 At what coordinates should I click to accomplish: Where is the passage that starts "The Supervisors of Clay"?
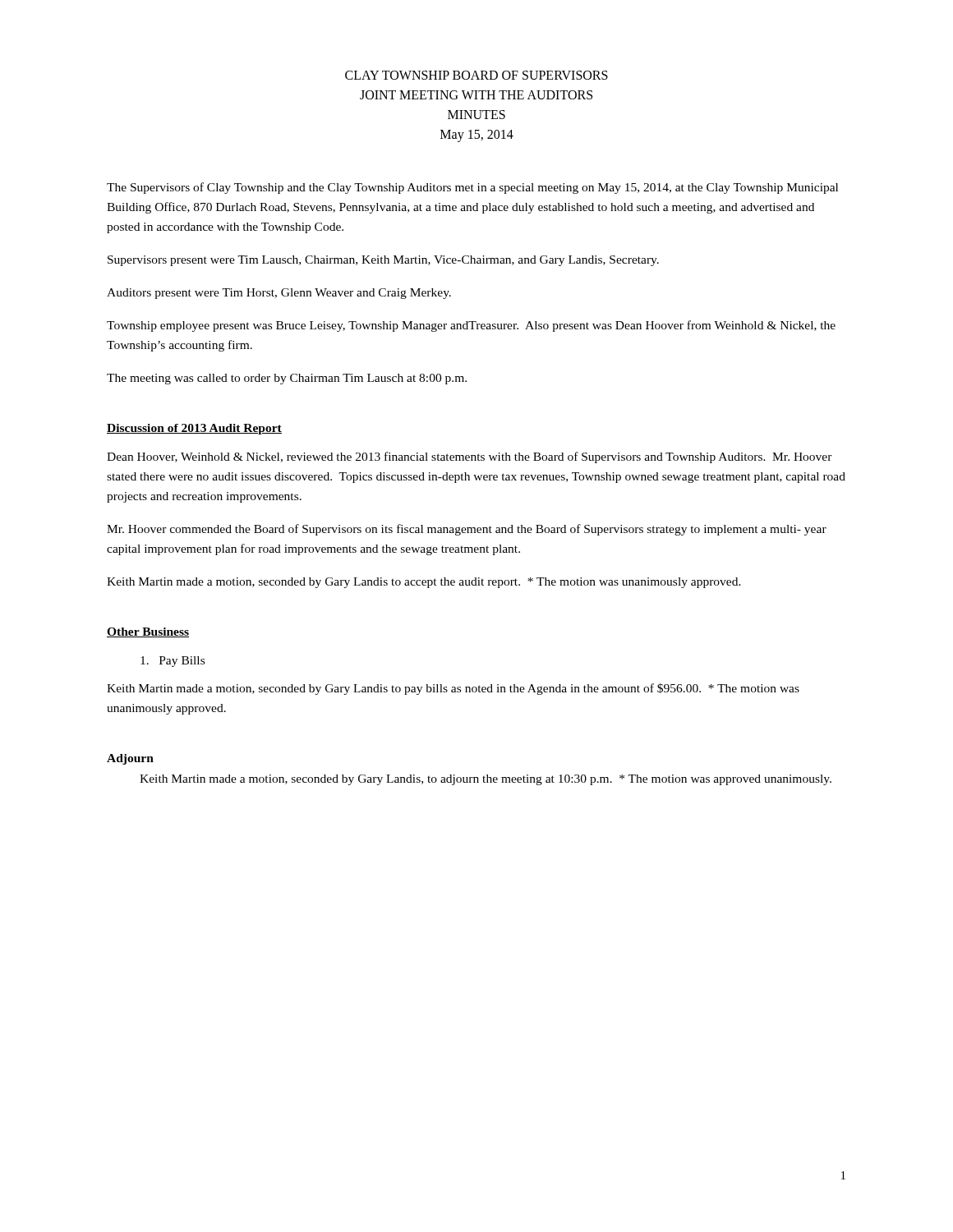click(473, 207)
